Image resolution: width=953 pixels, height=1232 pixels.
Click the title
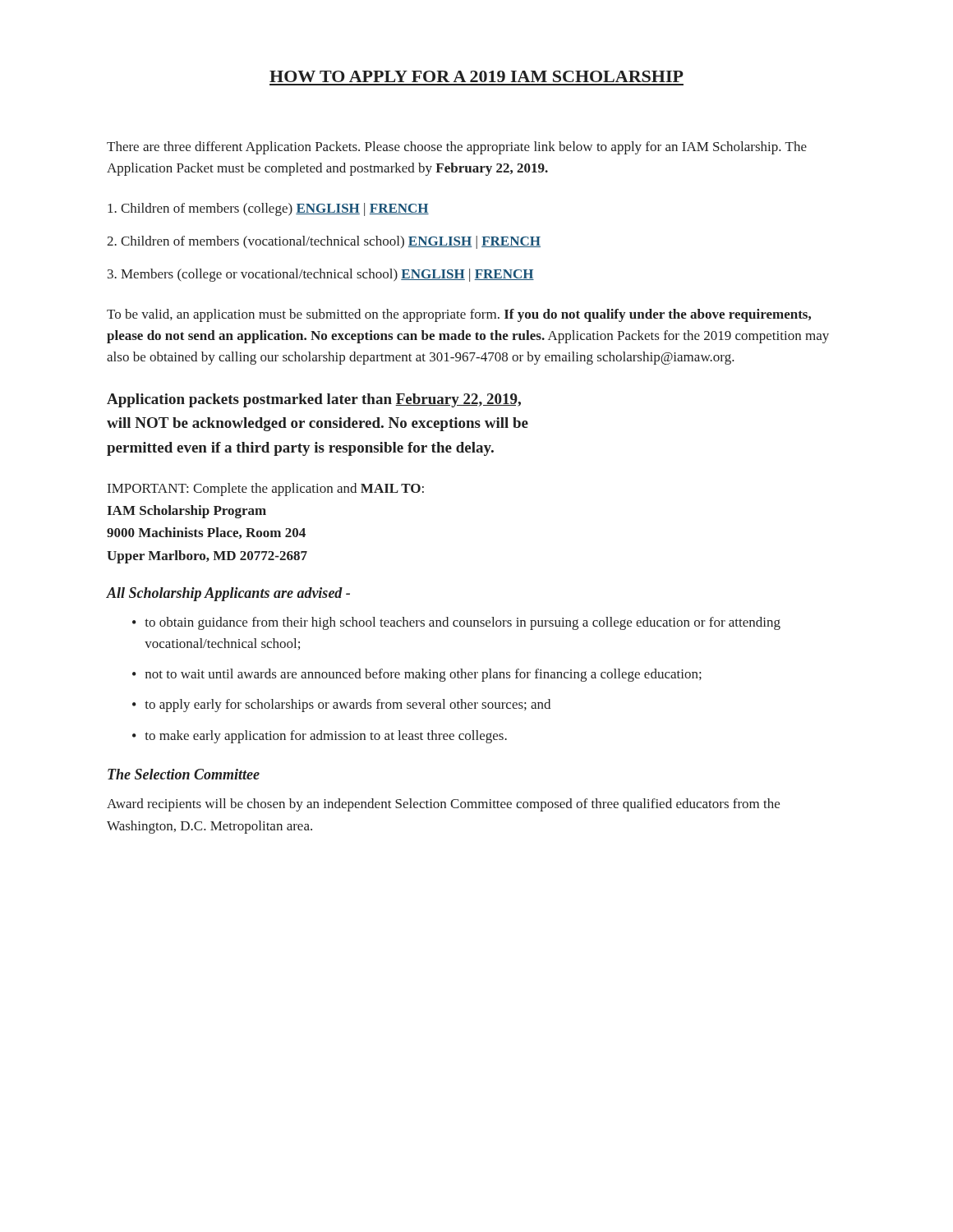click(x=476, y=76)
